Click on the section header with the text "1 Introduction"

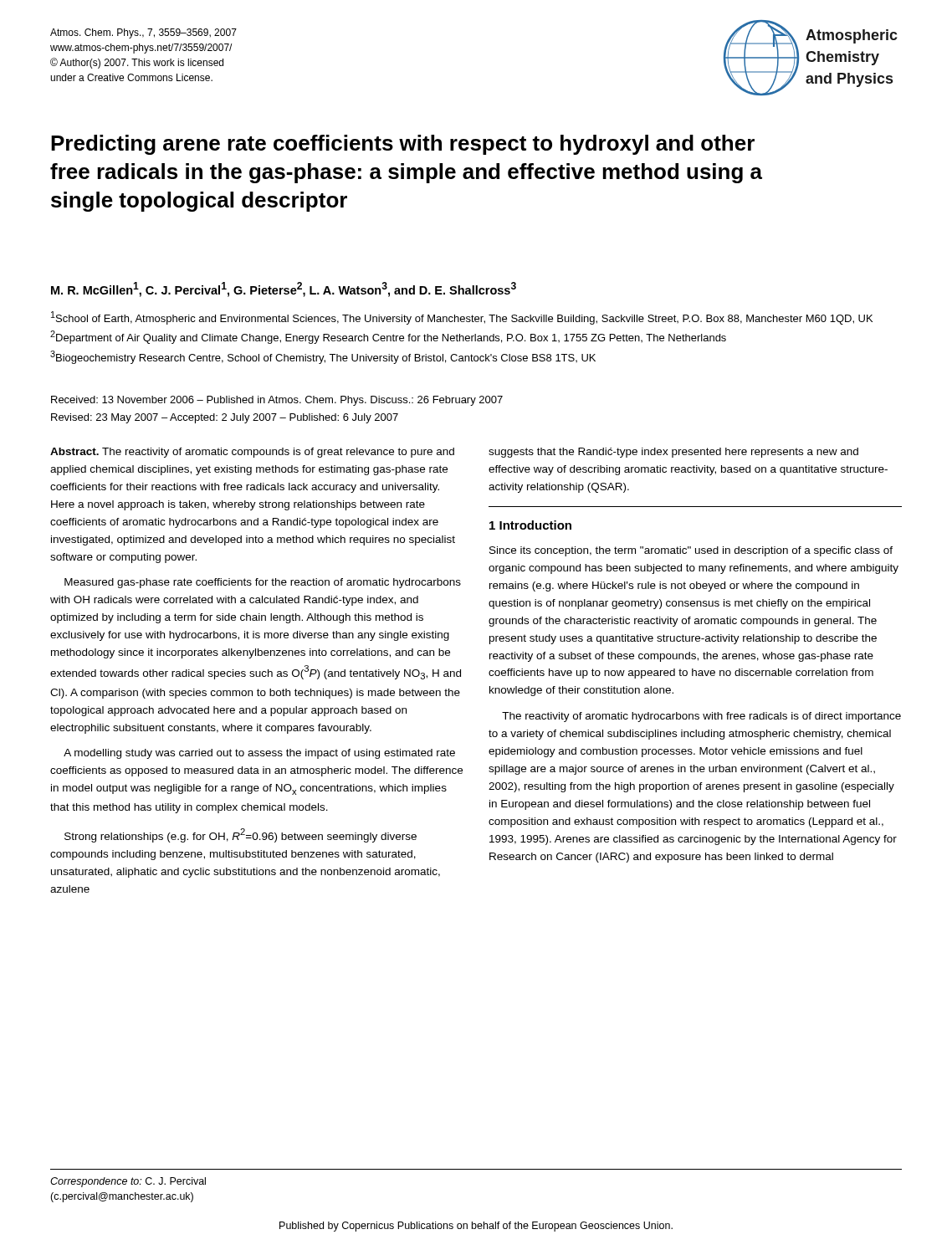[x=530, y=525]
